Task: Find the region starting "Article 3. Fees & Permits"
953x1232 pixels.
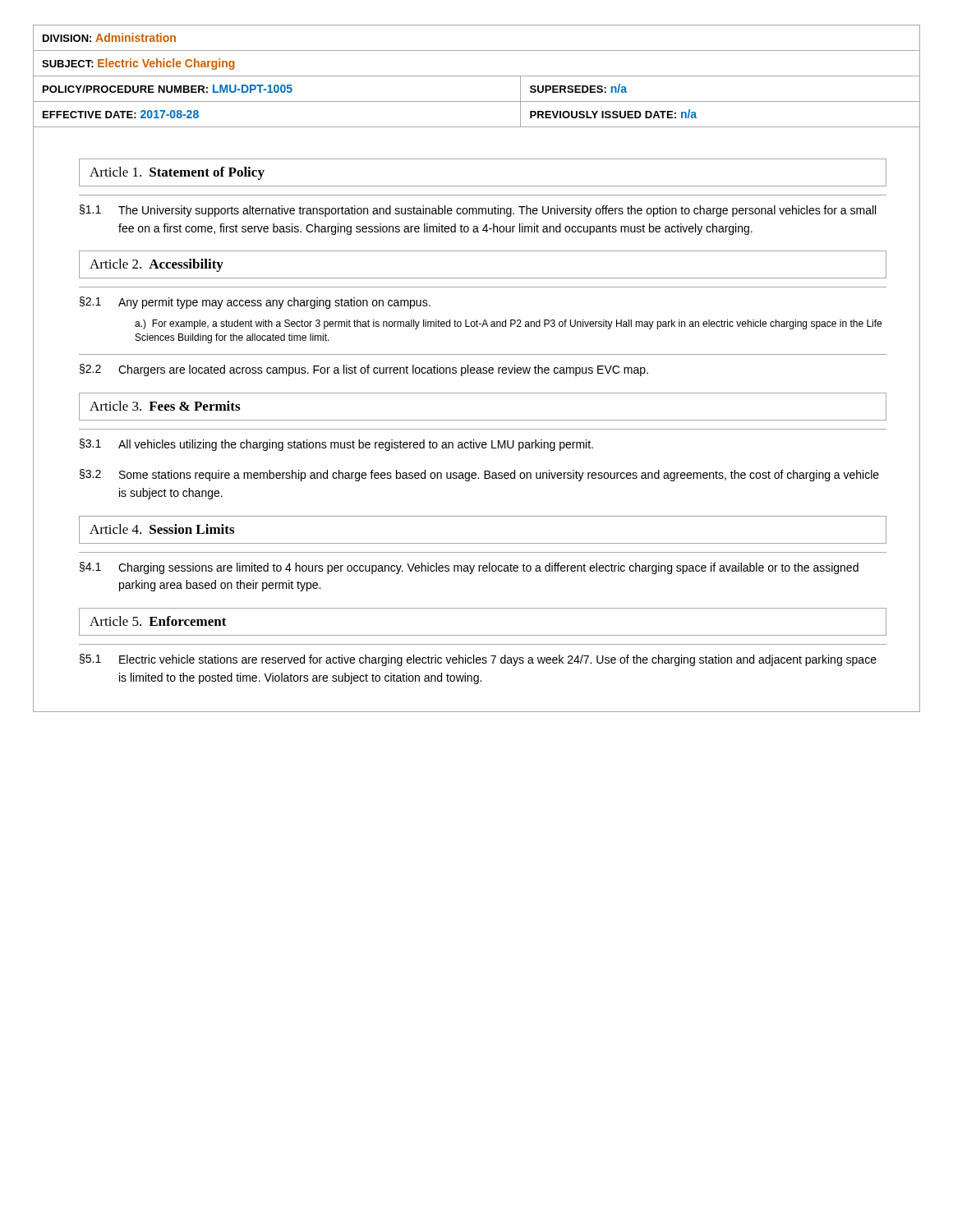Action: click(483, 406)
